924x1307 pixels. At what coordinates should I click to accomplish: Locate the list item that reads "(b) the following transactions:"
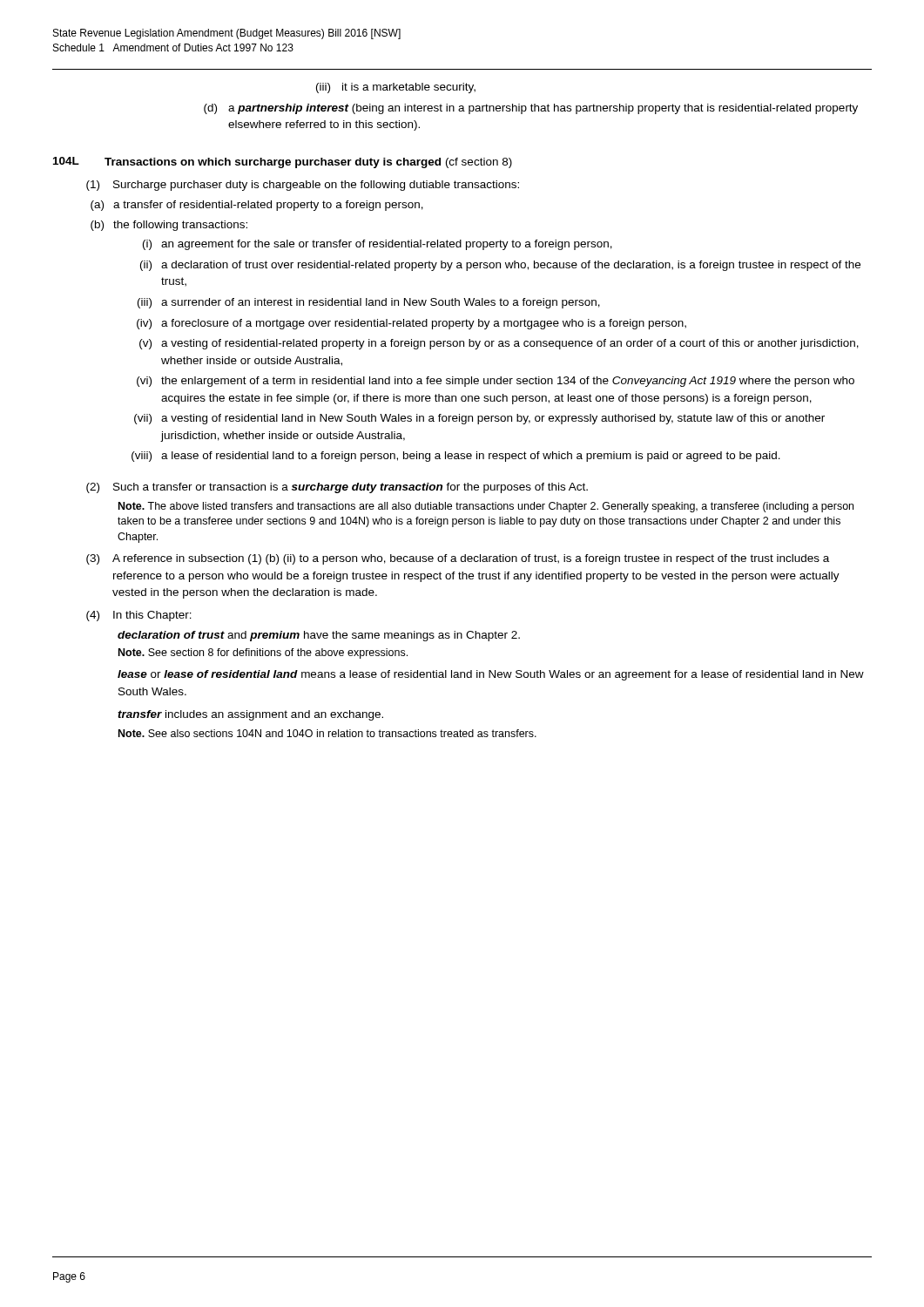pos(159,224)
